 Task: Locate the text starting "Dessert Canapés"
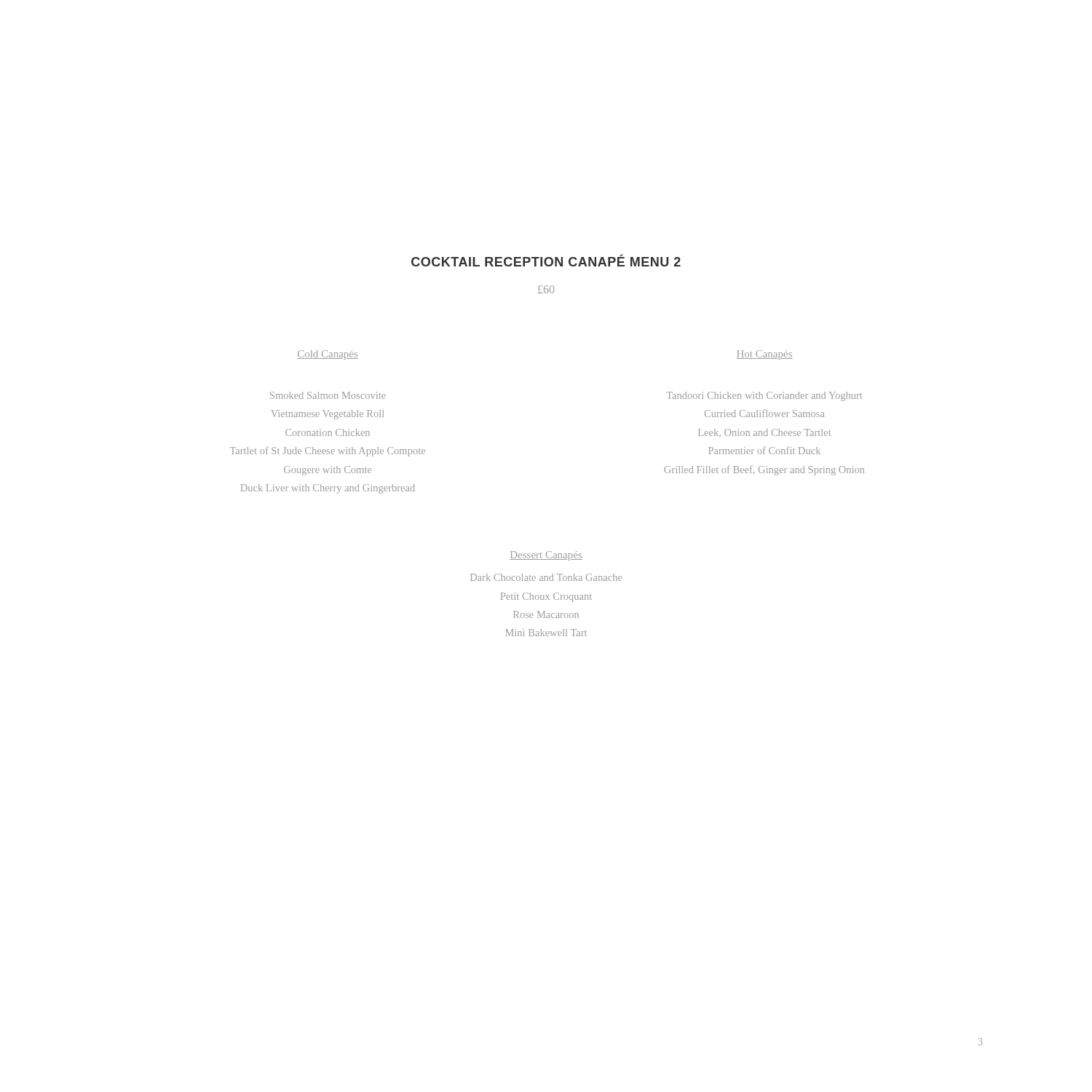coord(546,555)
